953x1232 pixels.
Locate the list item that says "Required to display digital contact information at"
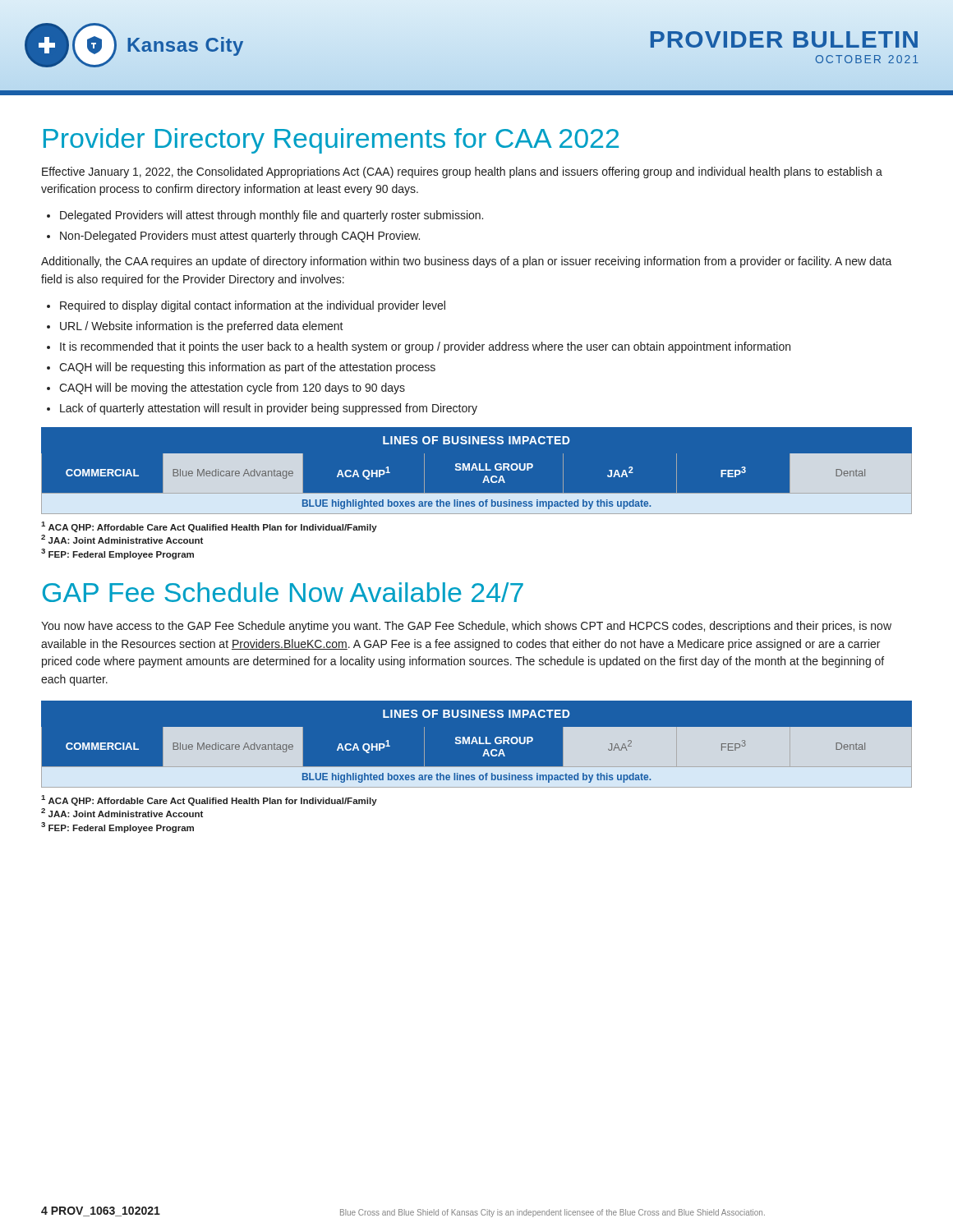point(253,305)
